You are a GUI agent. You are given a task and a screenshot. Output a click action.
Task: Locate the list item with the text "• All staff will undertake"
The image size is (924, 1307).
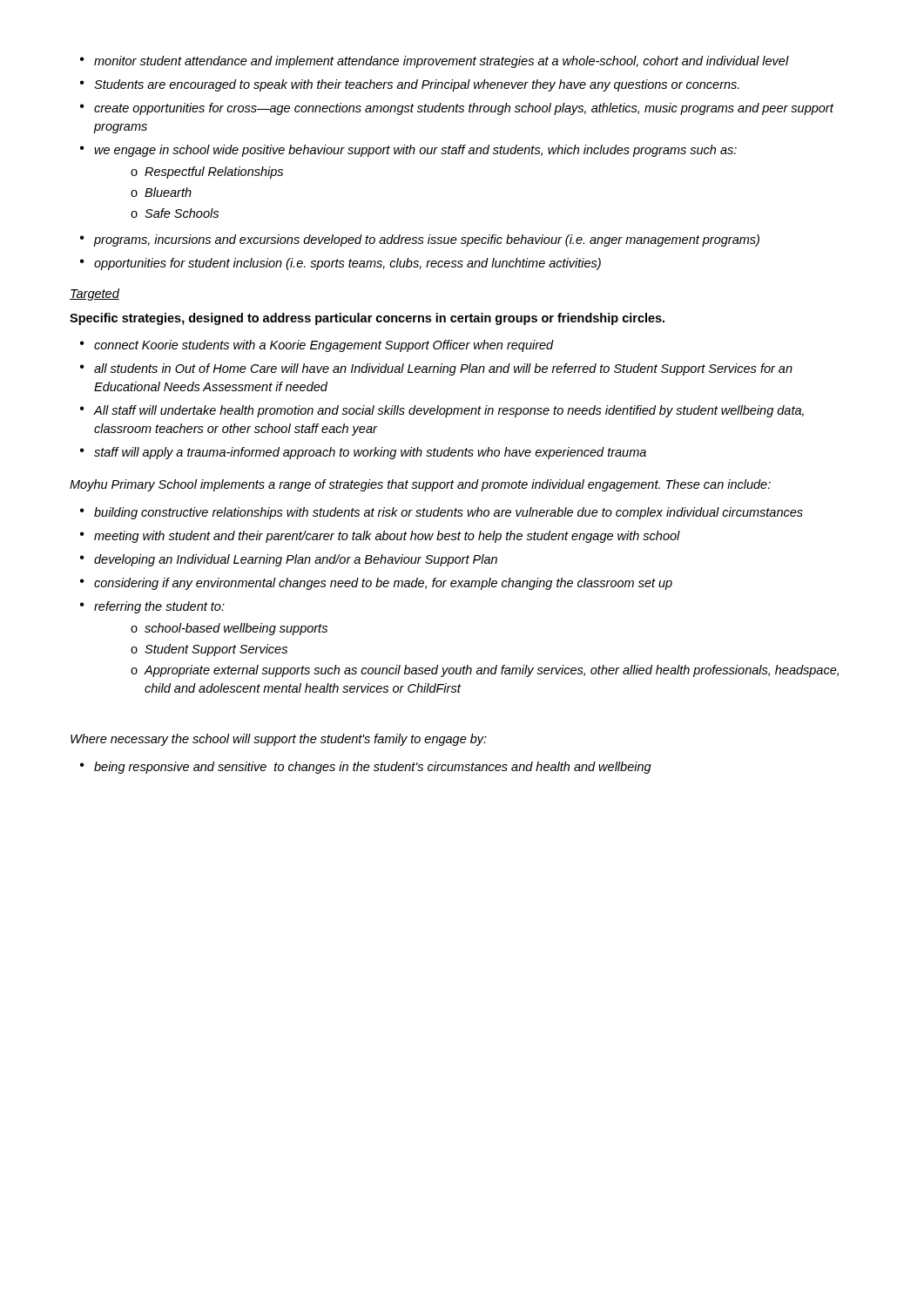(462, 420)
